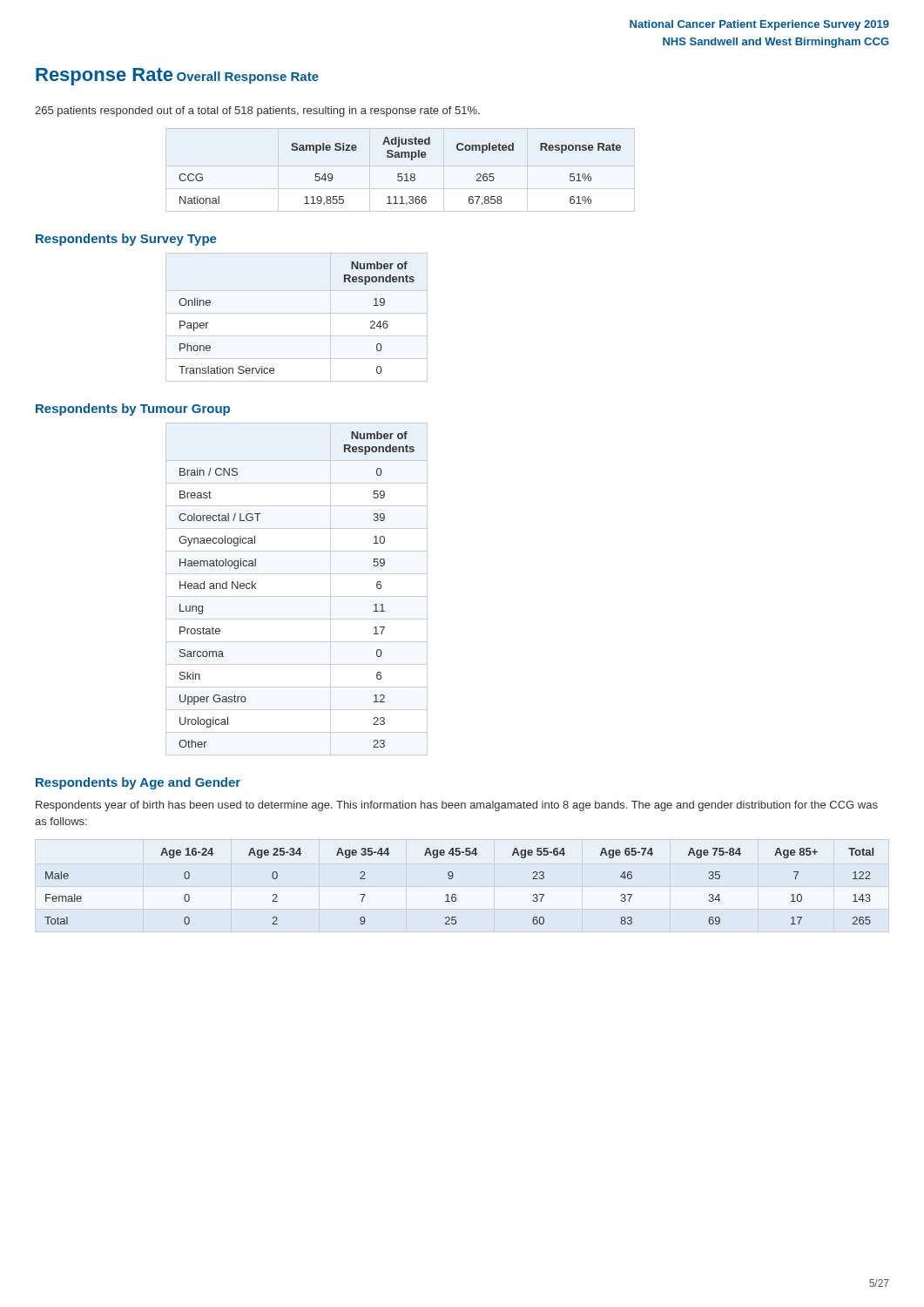Click on the section header that says "Overall Response Rate"
This screenshot has height=1307, width=924.
click(248, 76)
